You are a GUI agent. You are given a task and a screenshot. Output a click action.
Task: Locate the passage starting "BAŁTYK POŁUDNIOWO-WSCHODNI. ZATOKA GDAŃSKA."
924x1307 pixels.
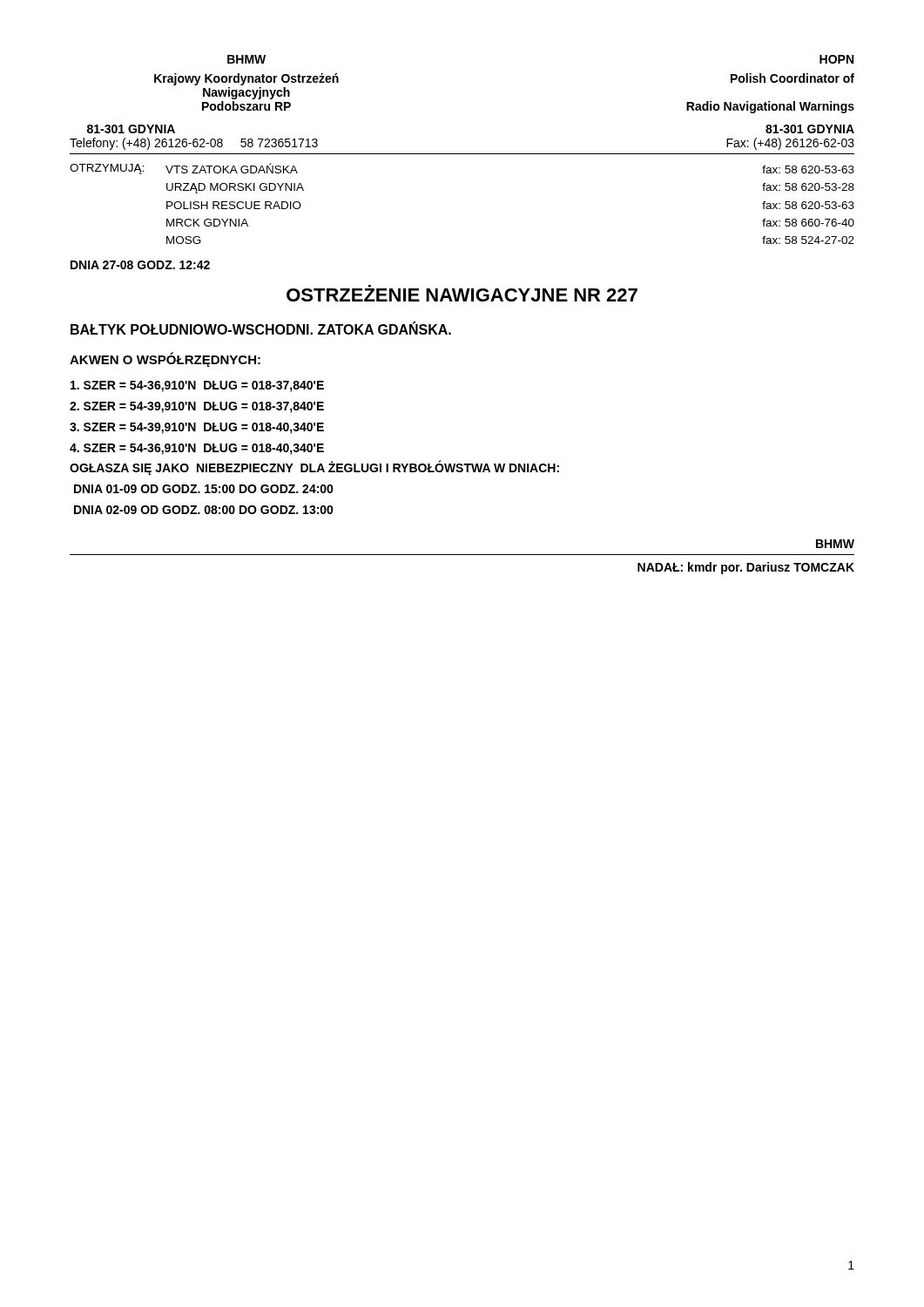(x=261, y=330)
